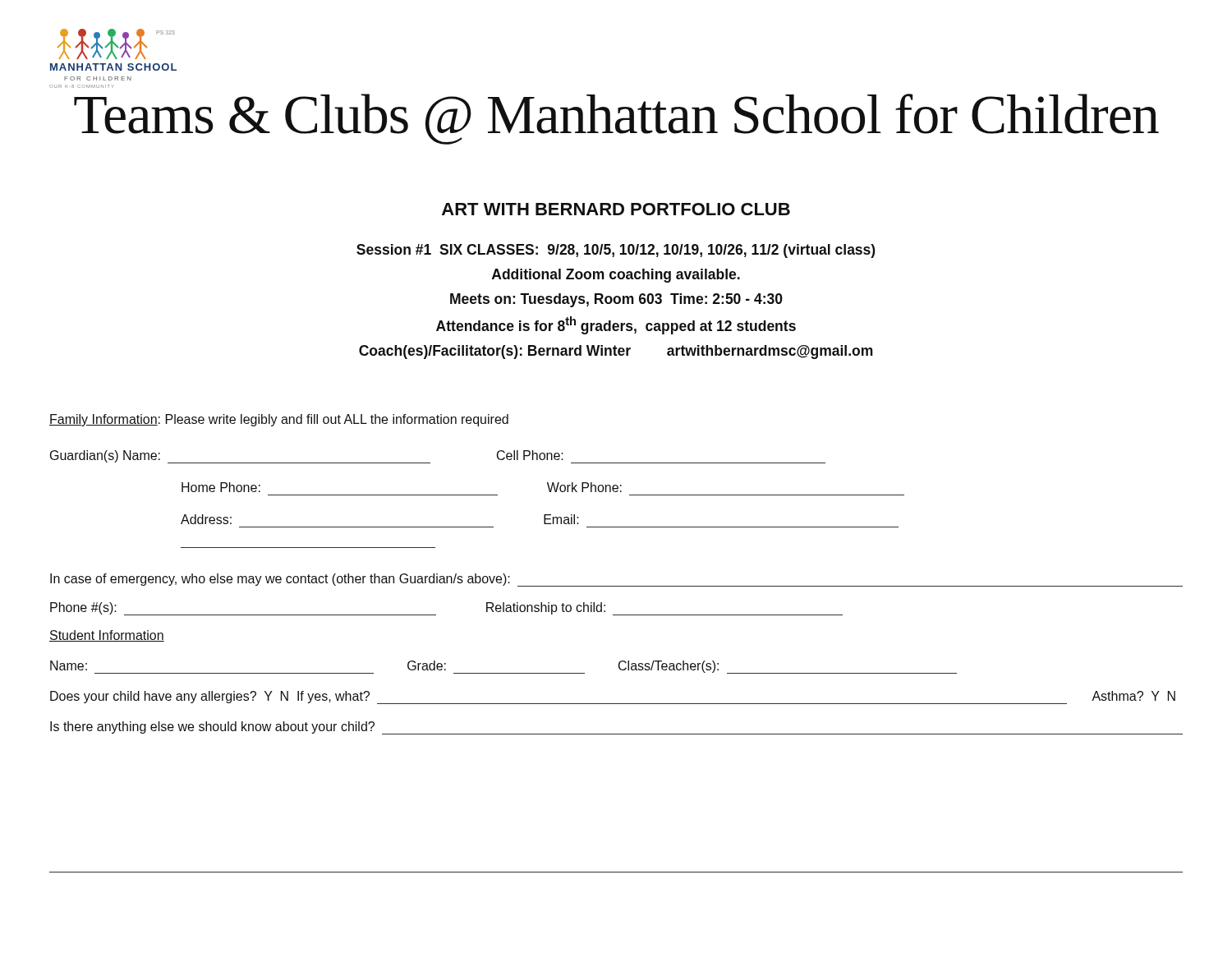Where does it say "Phone #(s): Relationship to child:"?
The width and height of the screenshot is (1232, 953).
[x=83, y=608]
